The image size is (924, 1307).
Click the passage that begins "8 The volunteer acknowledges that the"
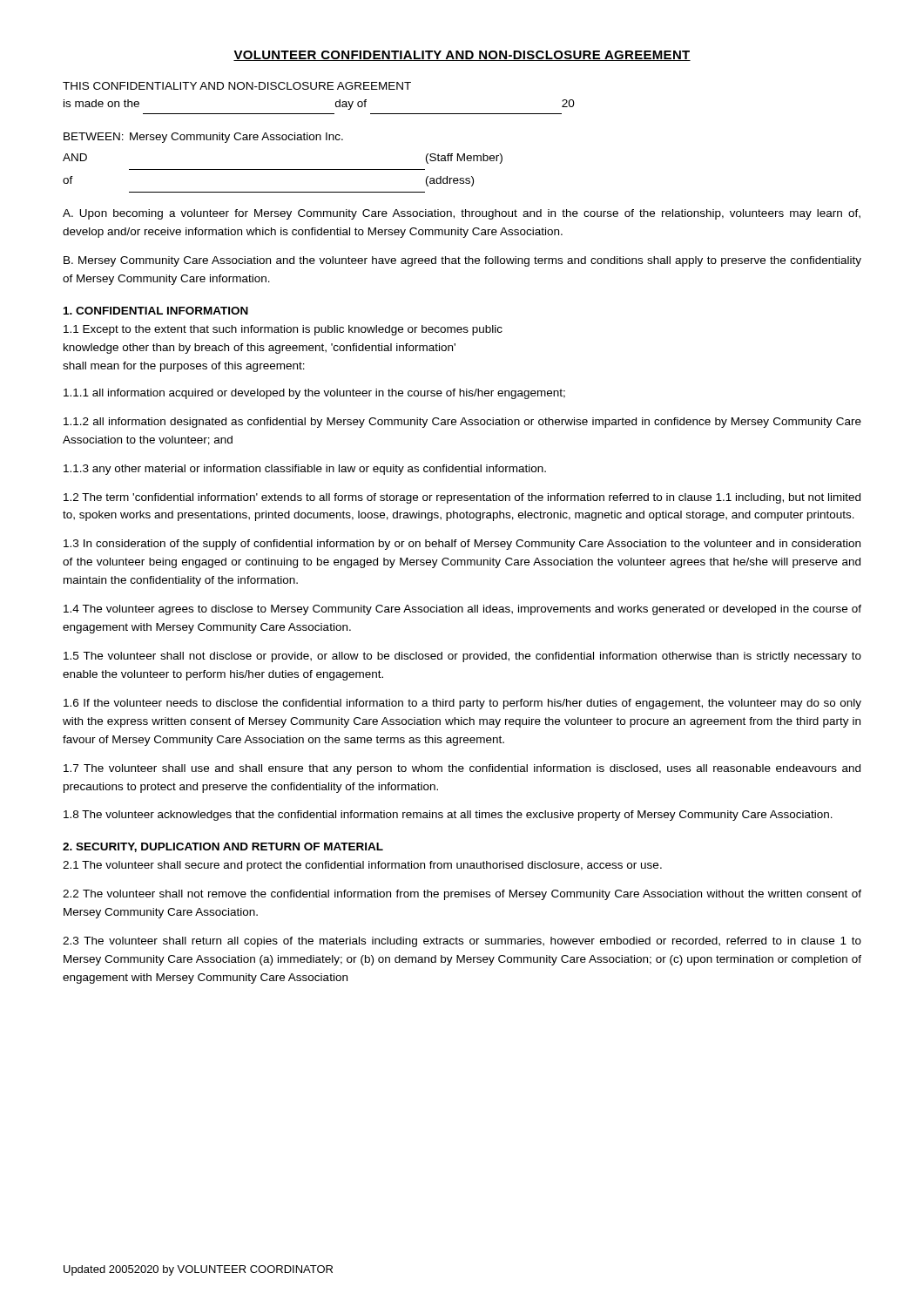(x=448, y=815)
